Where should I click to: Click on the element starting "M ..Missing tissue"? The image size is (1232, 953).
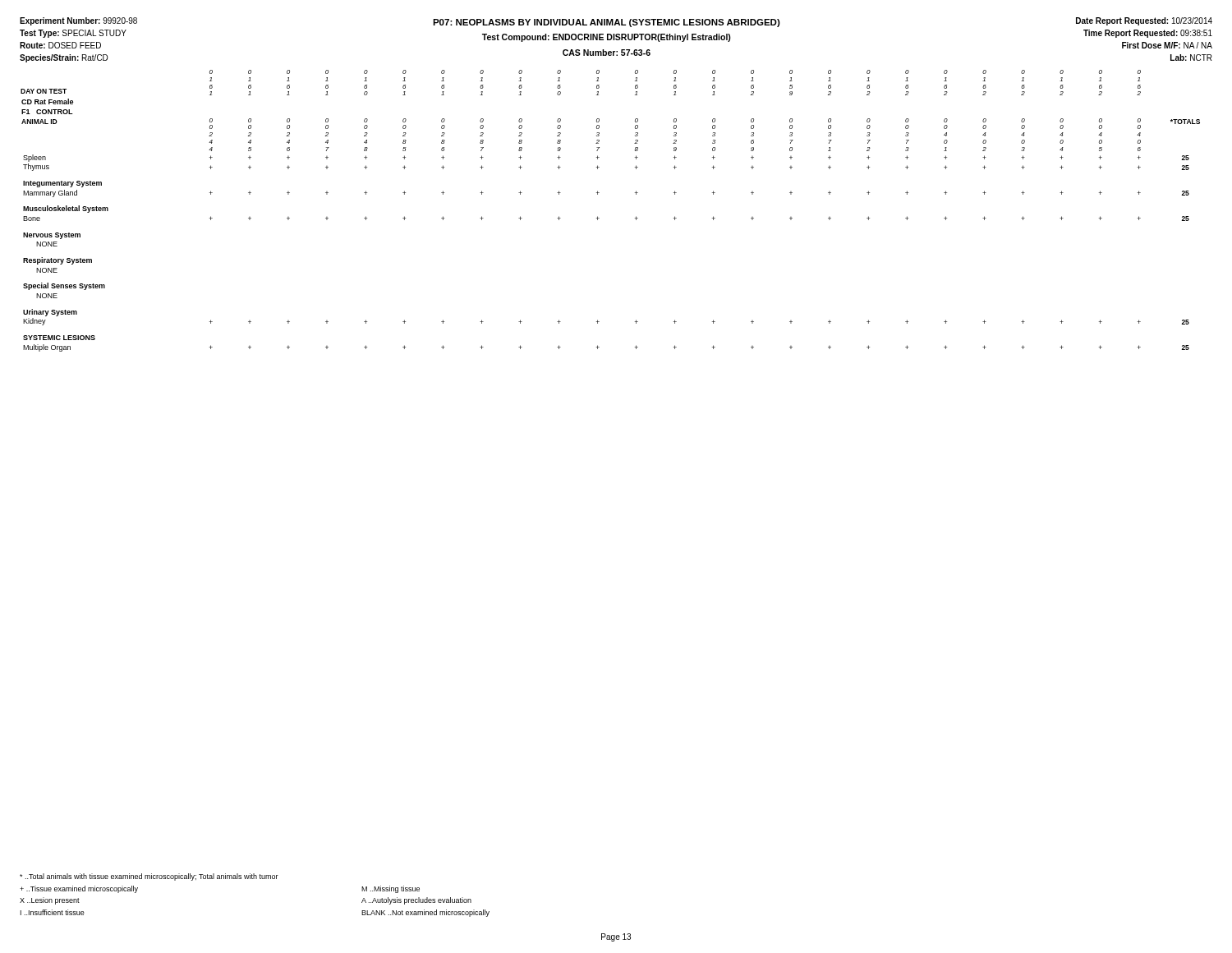(x=425, y=901)
